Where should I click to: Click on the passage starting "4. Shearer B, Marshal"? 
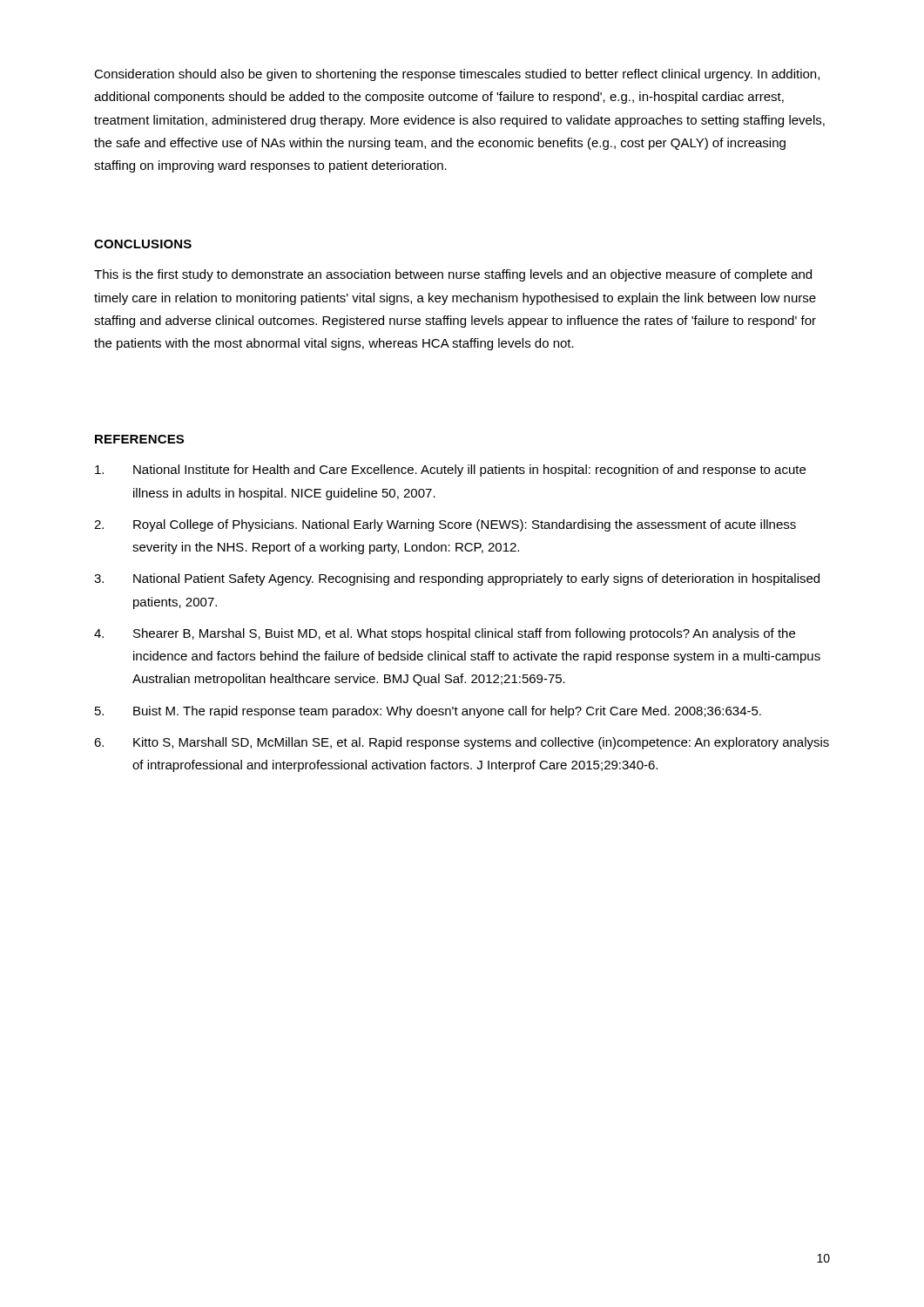coord(462,656)
